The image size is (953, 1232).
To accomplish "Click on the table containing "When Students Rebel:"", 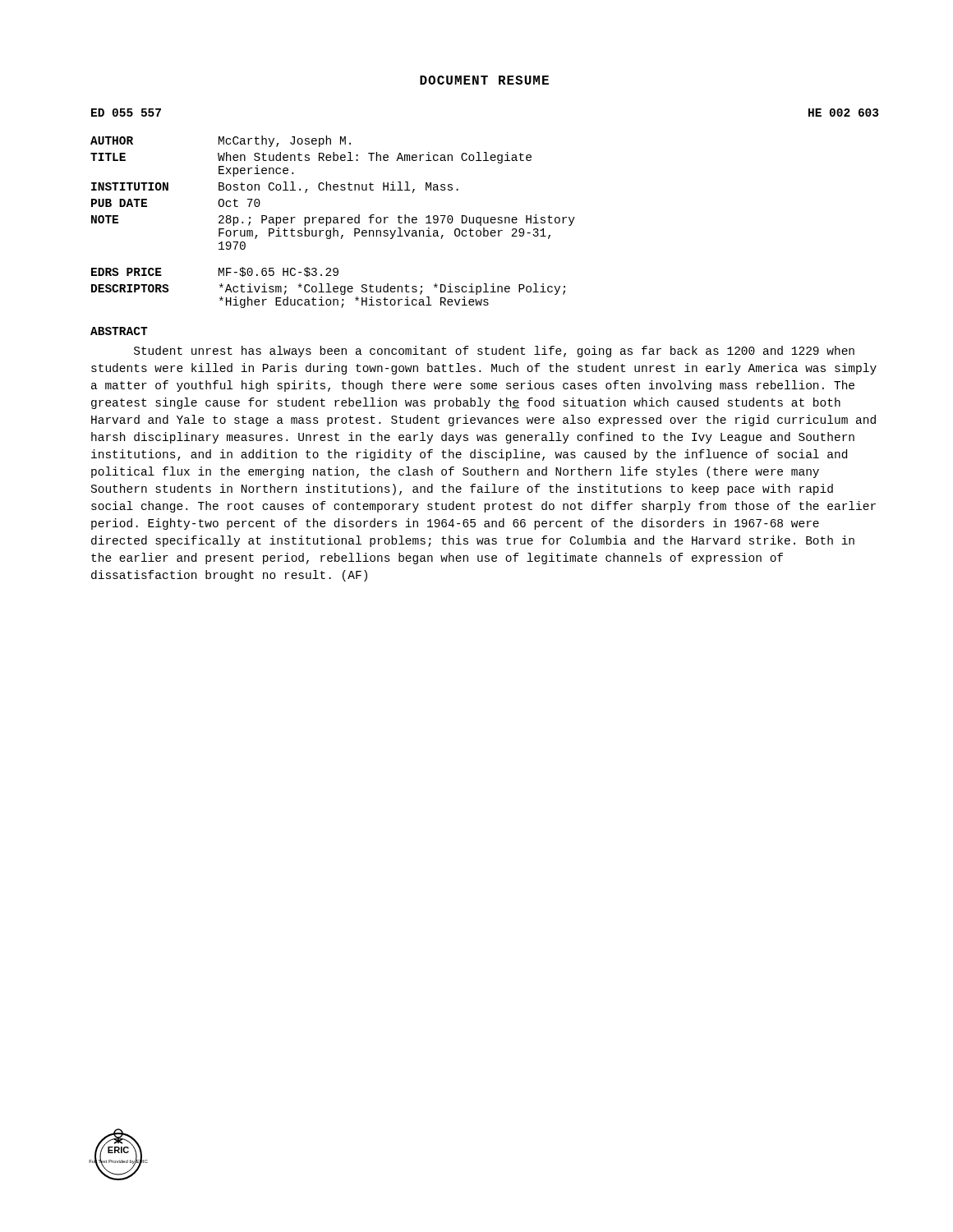I will [485, 222].
